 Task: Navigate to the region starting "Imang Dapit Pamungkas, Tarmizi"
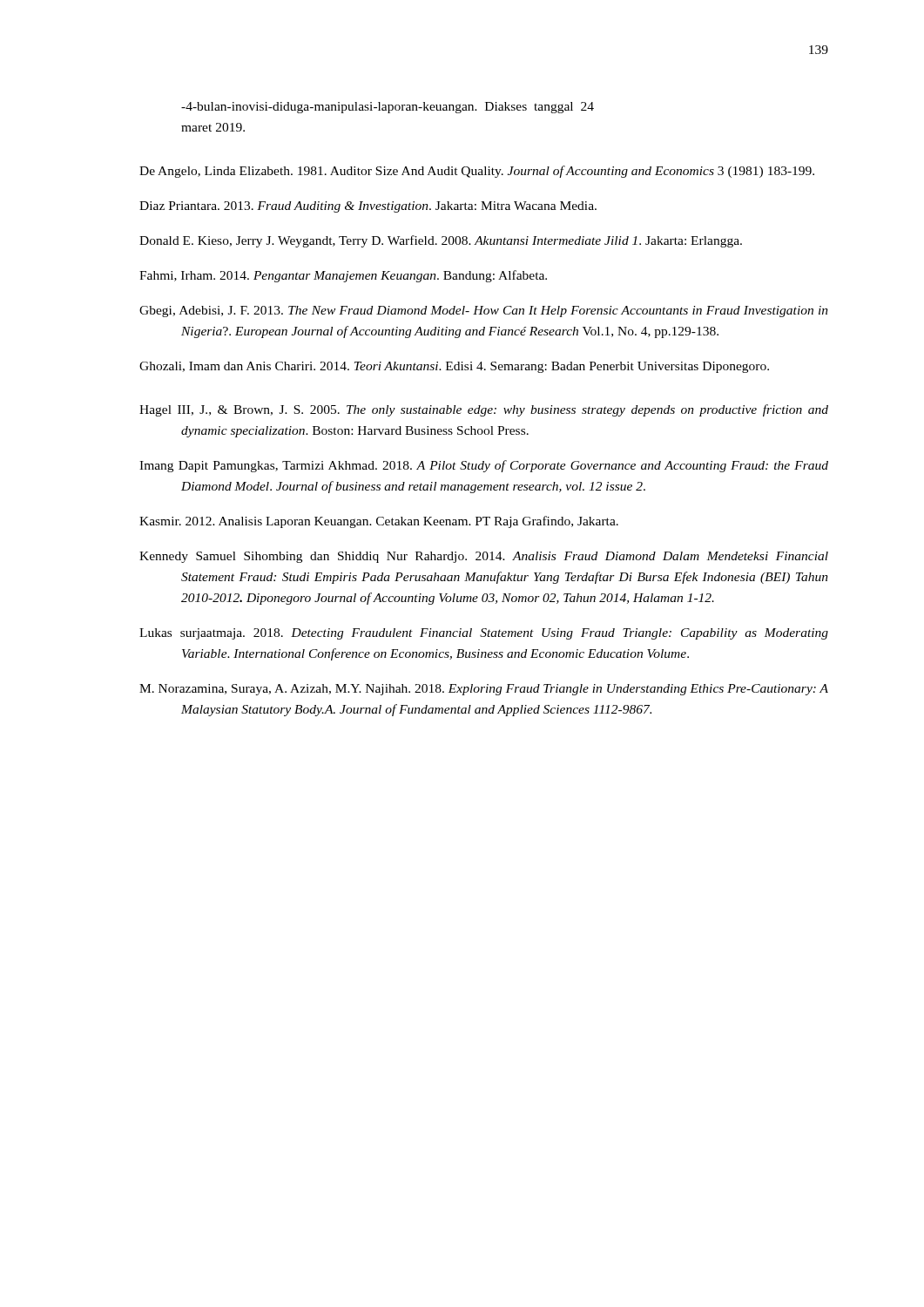(484, 475)
